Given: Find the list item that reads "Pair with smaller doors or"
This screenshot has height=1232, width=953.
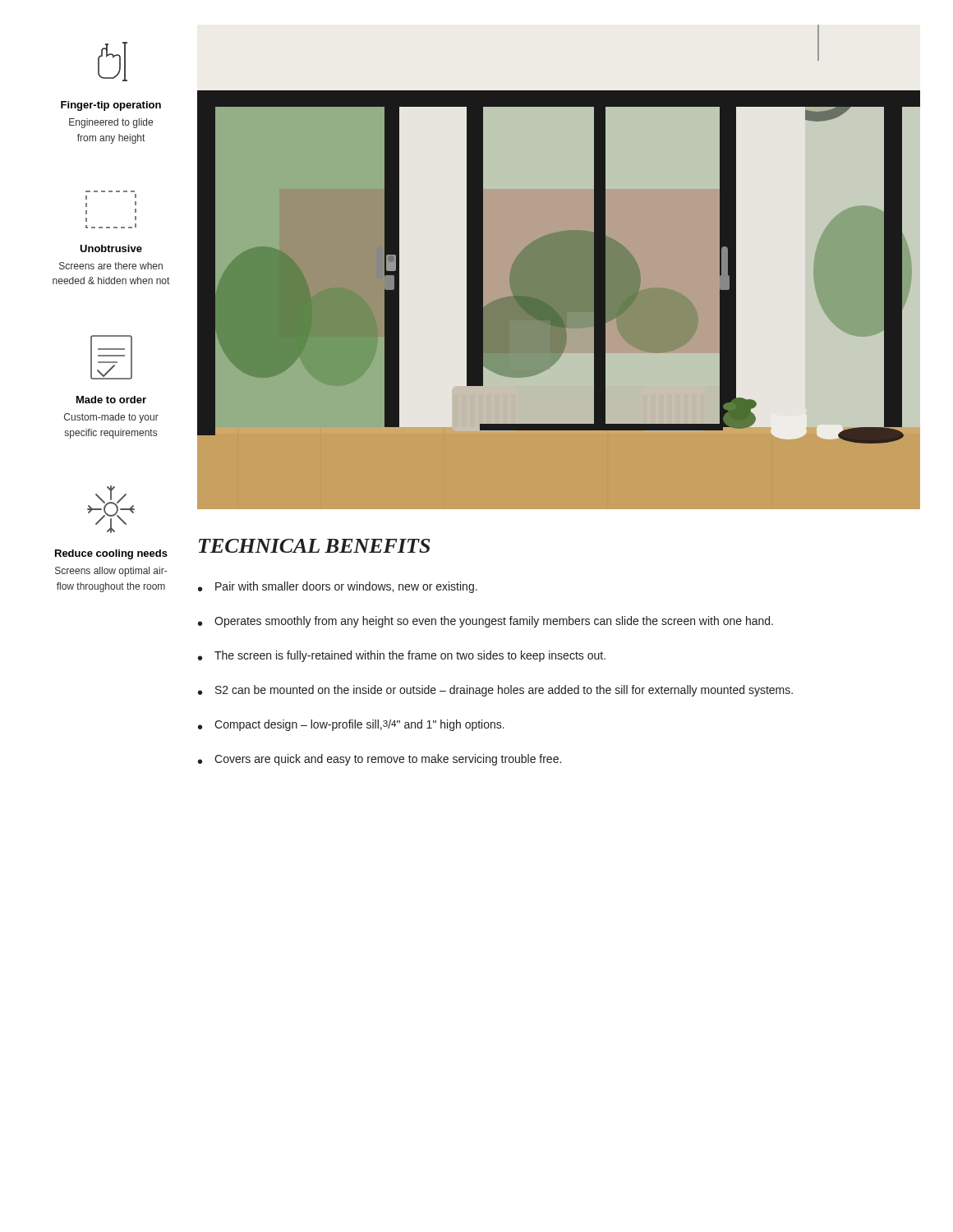Looking at the screenshot, I should coord(346,586).
